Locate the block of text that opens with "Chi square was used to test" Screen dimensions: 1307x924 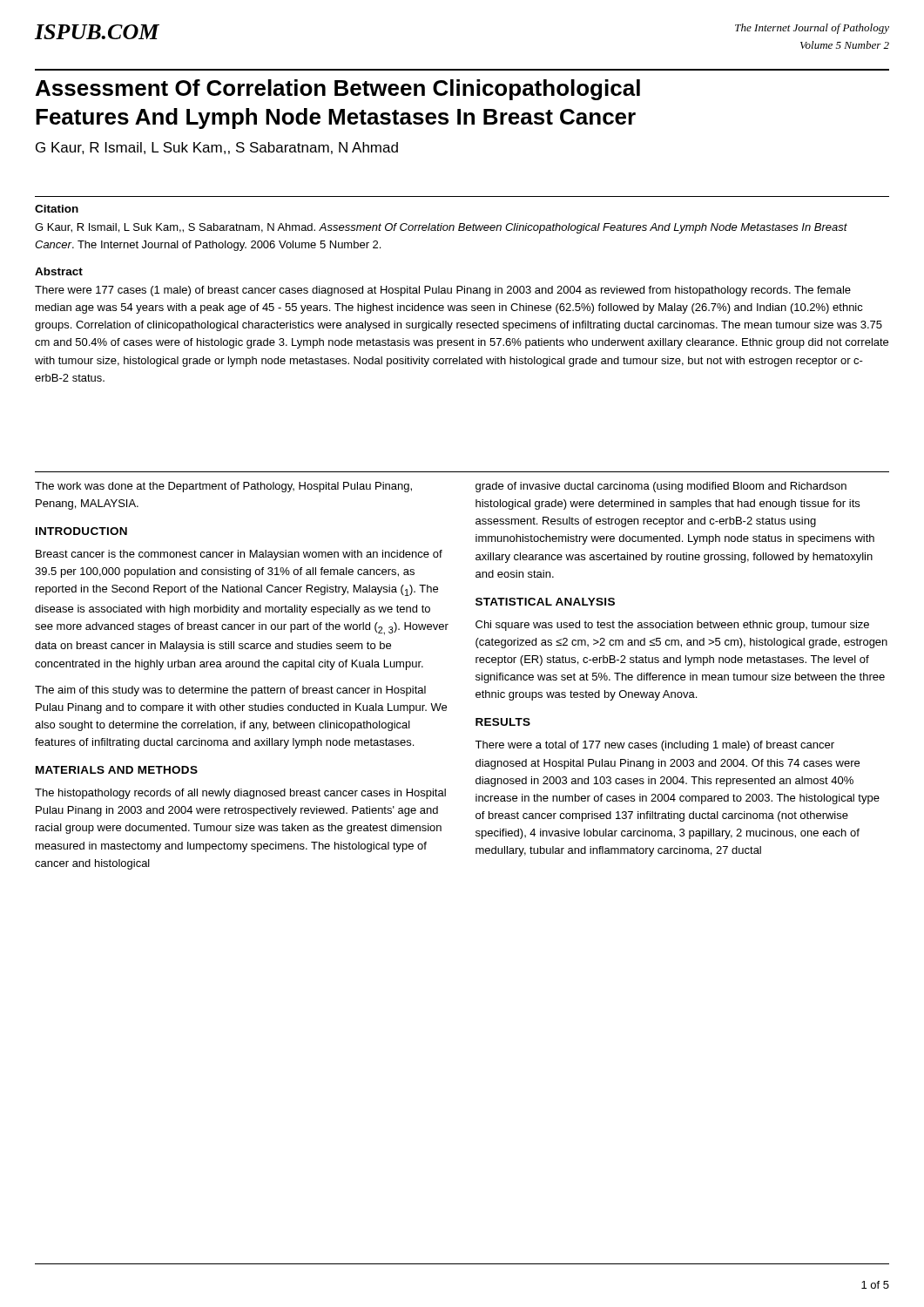point(682,660)
